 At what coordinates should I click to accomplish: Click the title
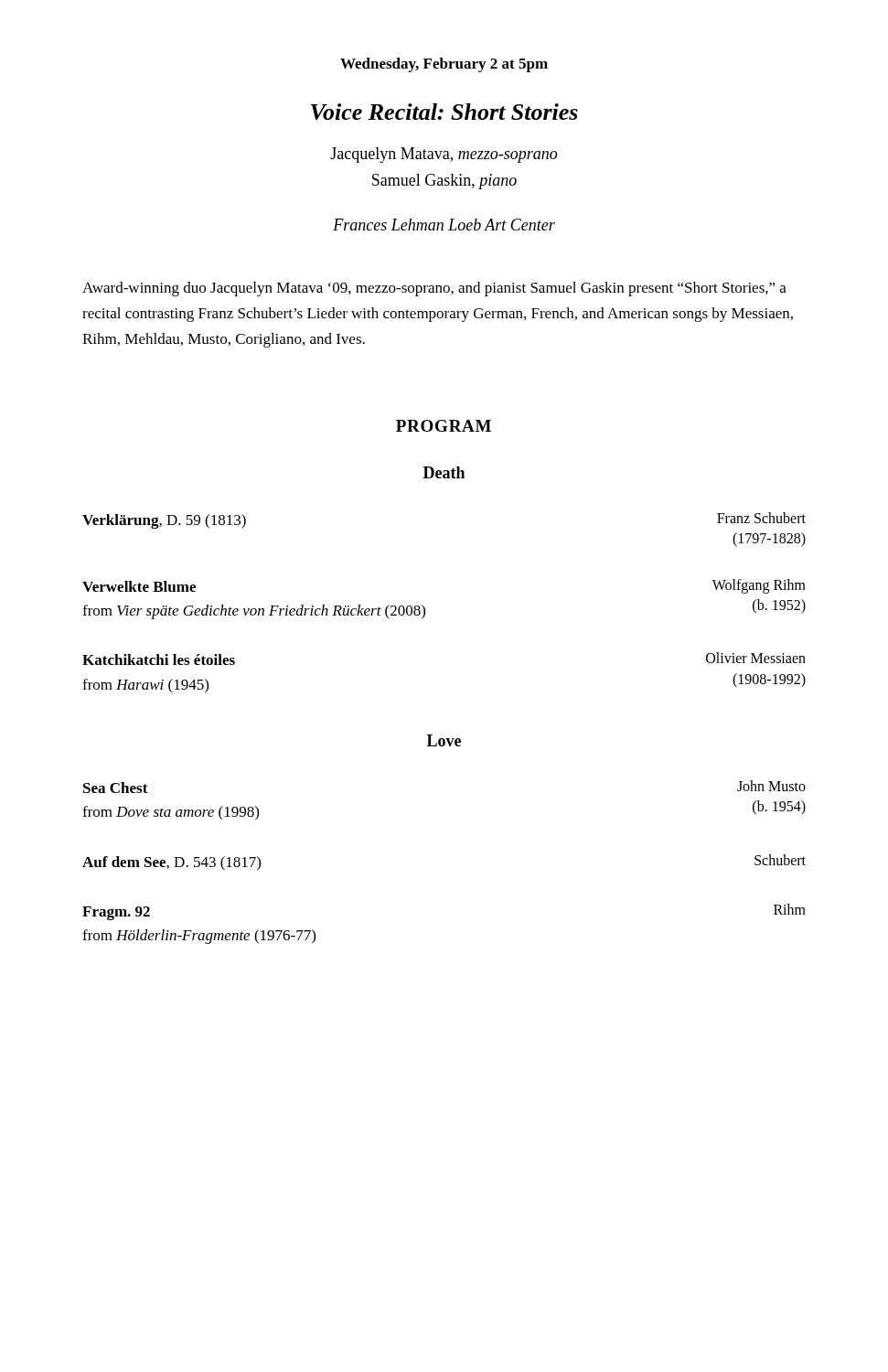coord(444,112)
